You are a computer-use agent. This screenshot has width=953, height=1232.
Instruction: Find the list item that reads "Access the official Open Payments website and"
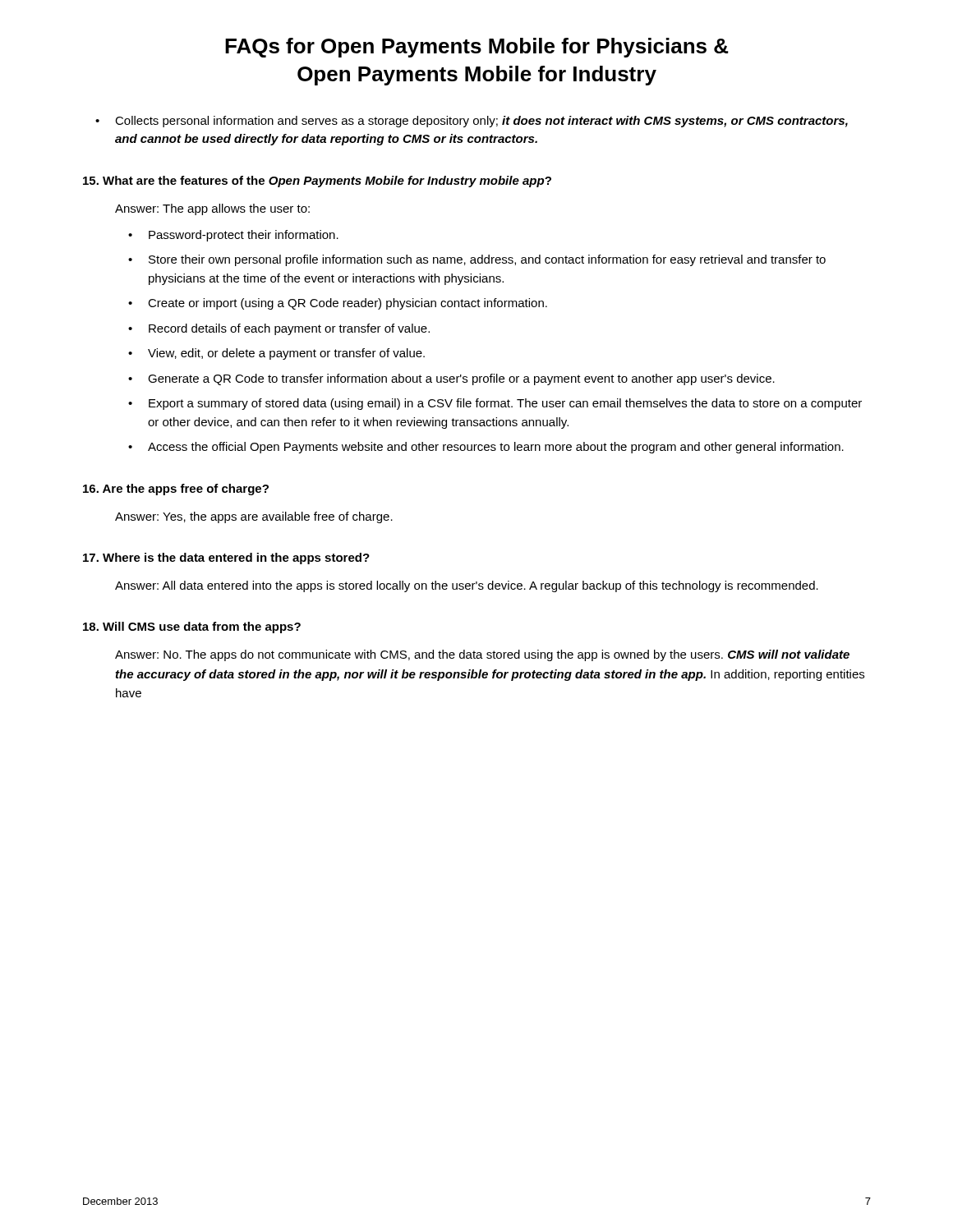[x=496, y=447]
